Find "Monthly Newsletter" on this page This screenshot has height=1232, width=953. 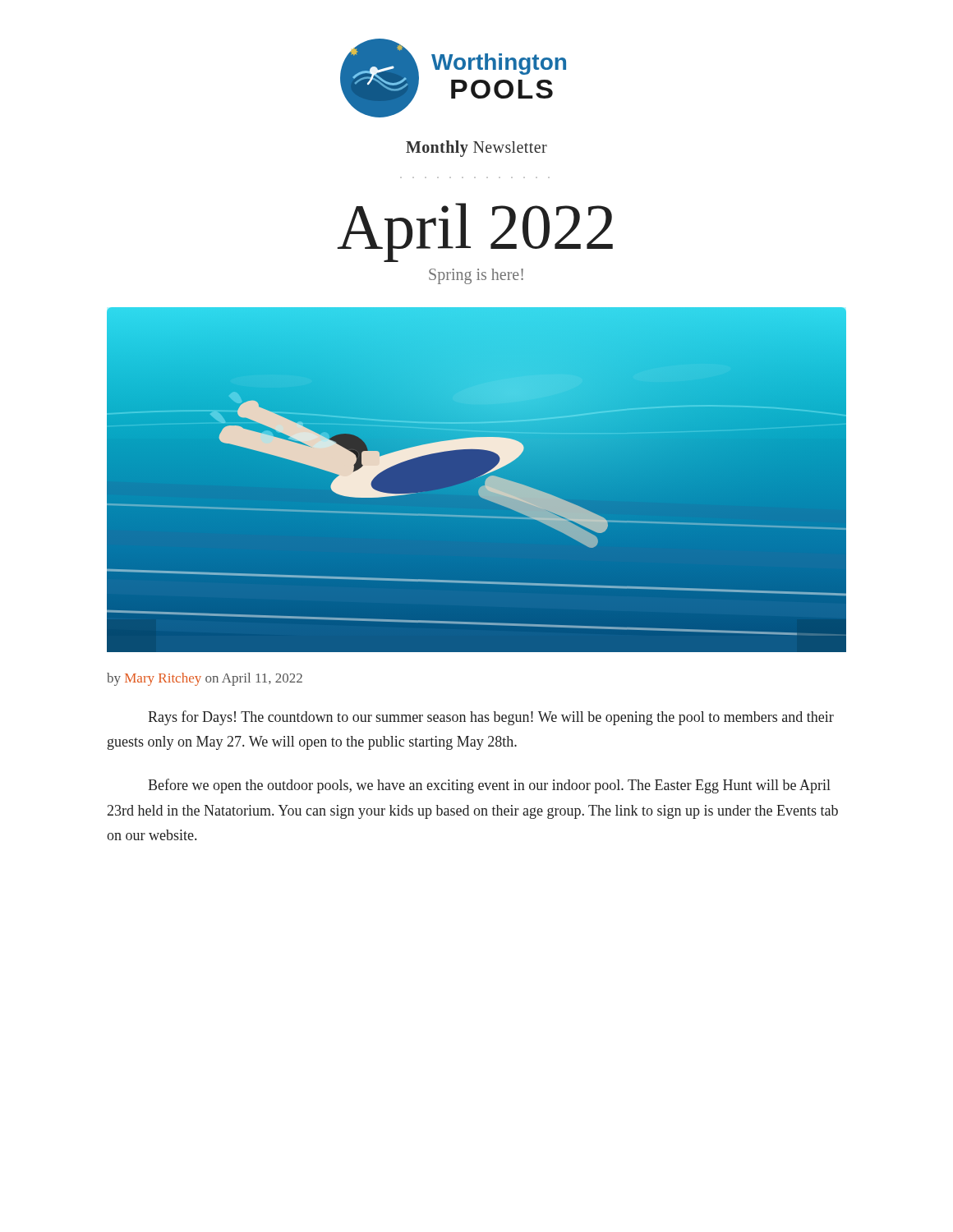tap(476, 147)
